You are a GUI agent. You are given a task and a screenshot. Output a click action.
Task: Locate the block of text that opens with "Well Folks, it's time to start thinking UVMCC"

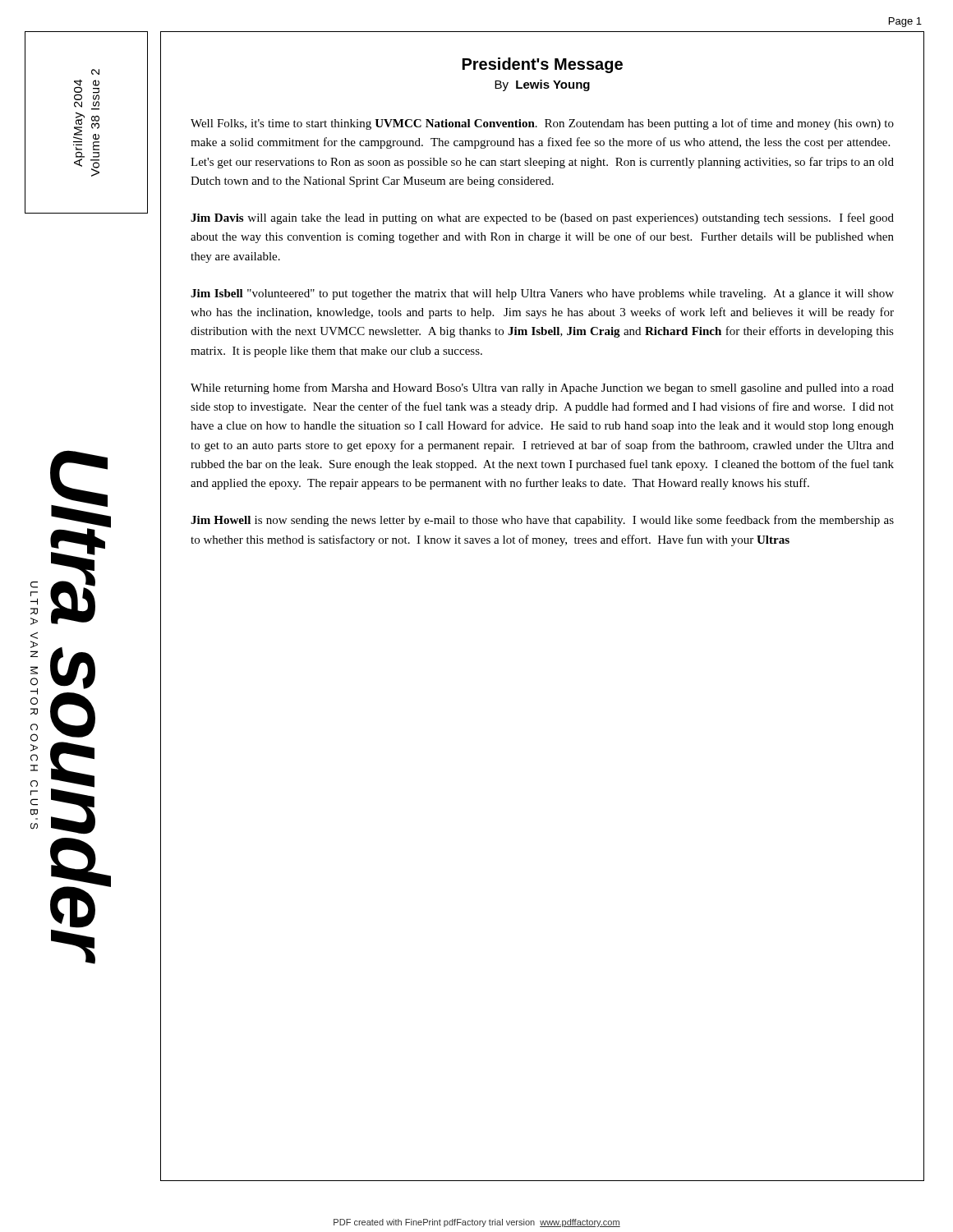click(542, 152)
